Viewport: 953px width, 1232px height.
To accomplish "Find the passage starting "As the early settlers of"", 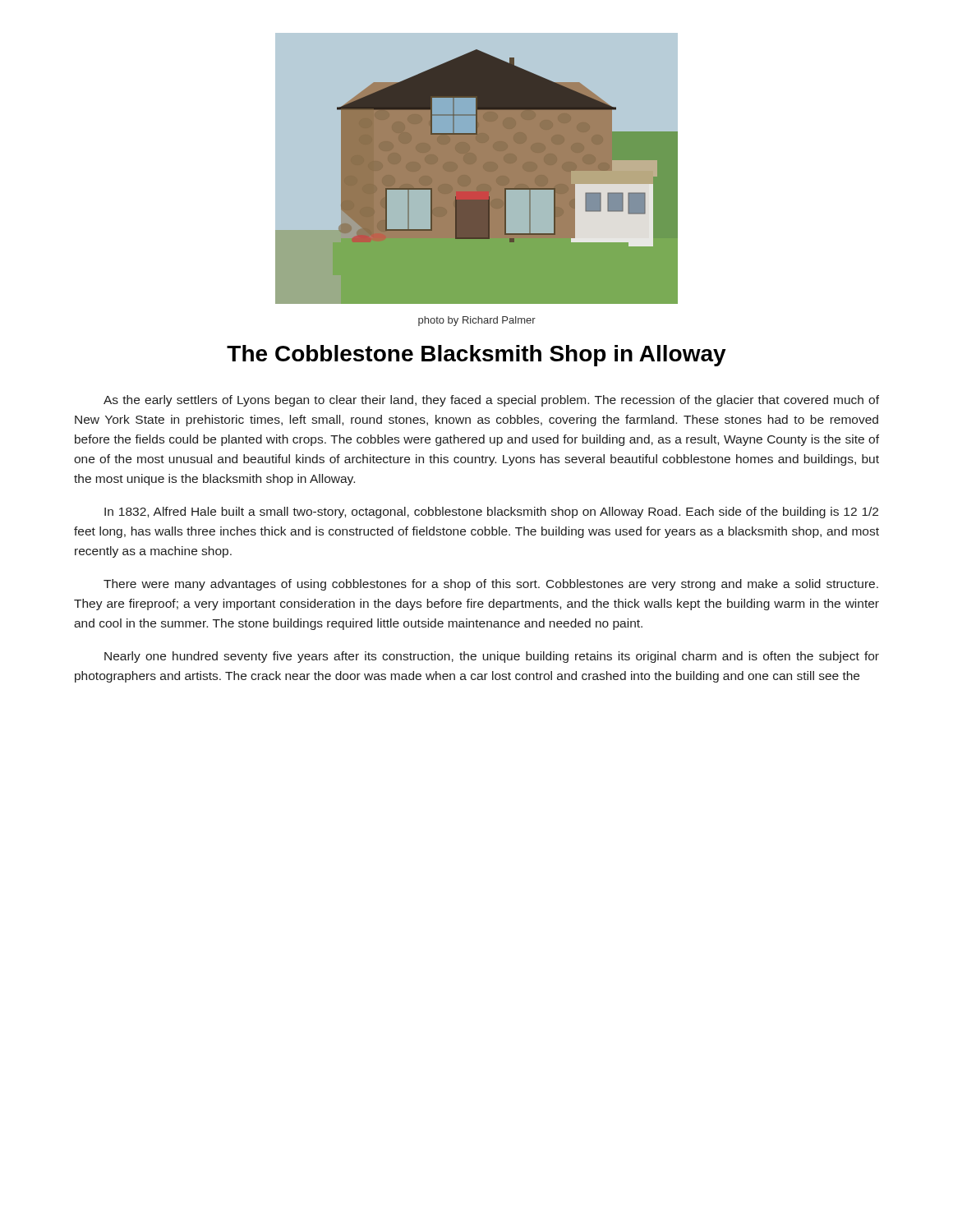I will click(476, 538).
